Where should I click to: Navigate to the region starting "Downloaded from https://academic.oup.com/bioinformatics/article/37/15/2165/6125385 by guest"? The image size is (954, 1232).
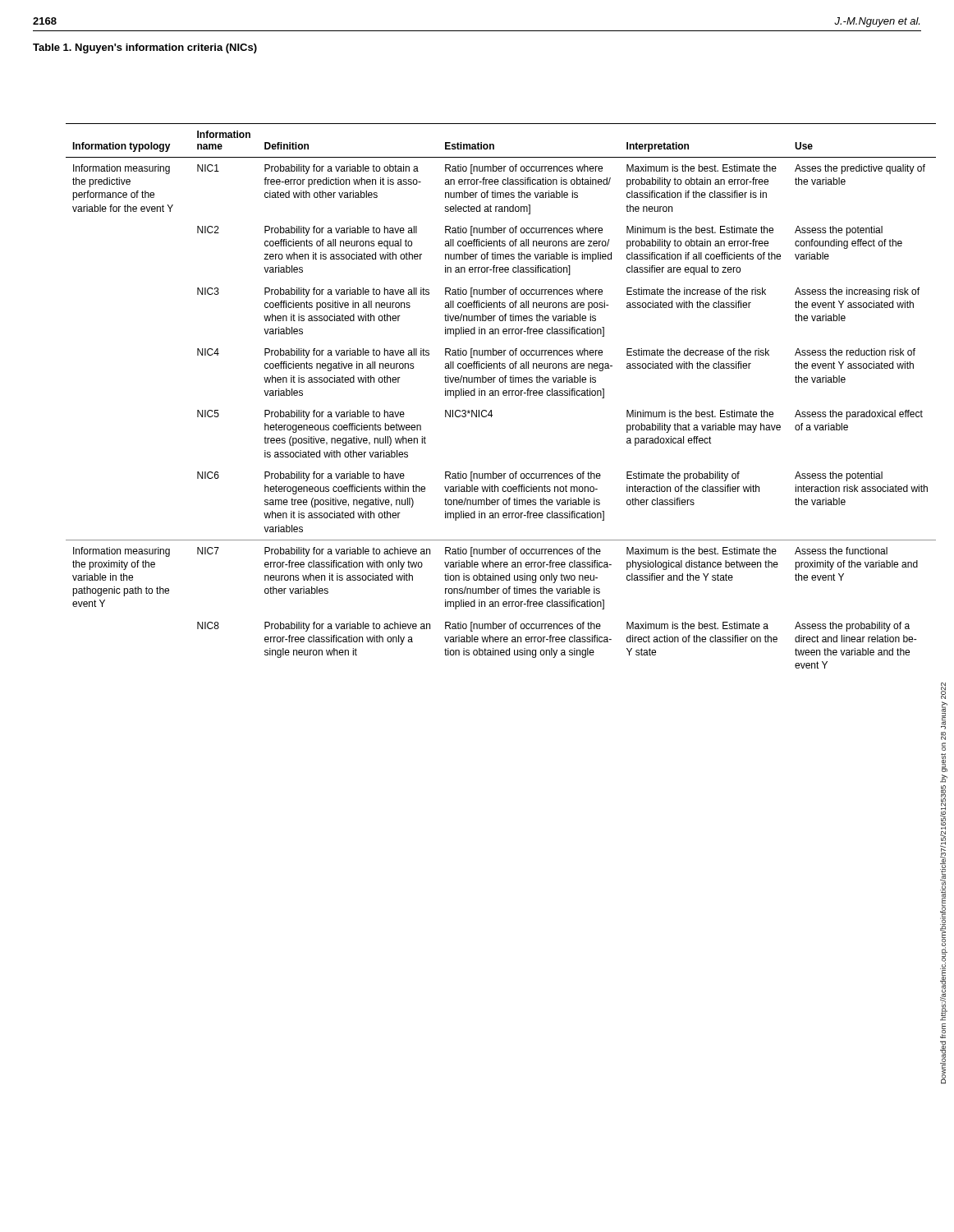pos(943,883)
